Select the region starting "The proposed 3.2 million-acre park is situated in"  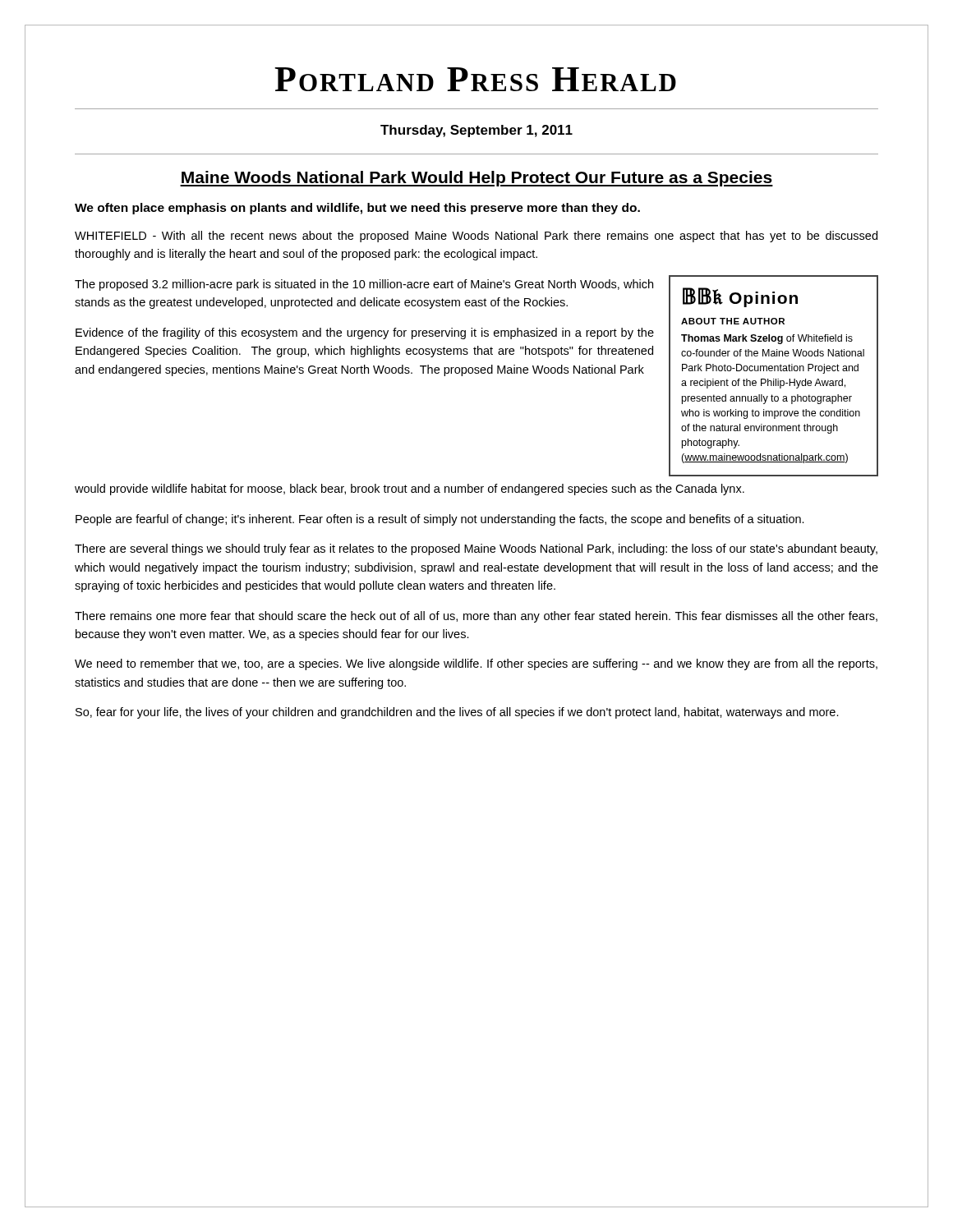364,293
